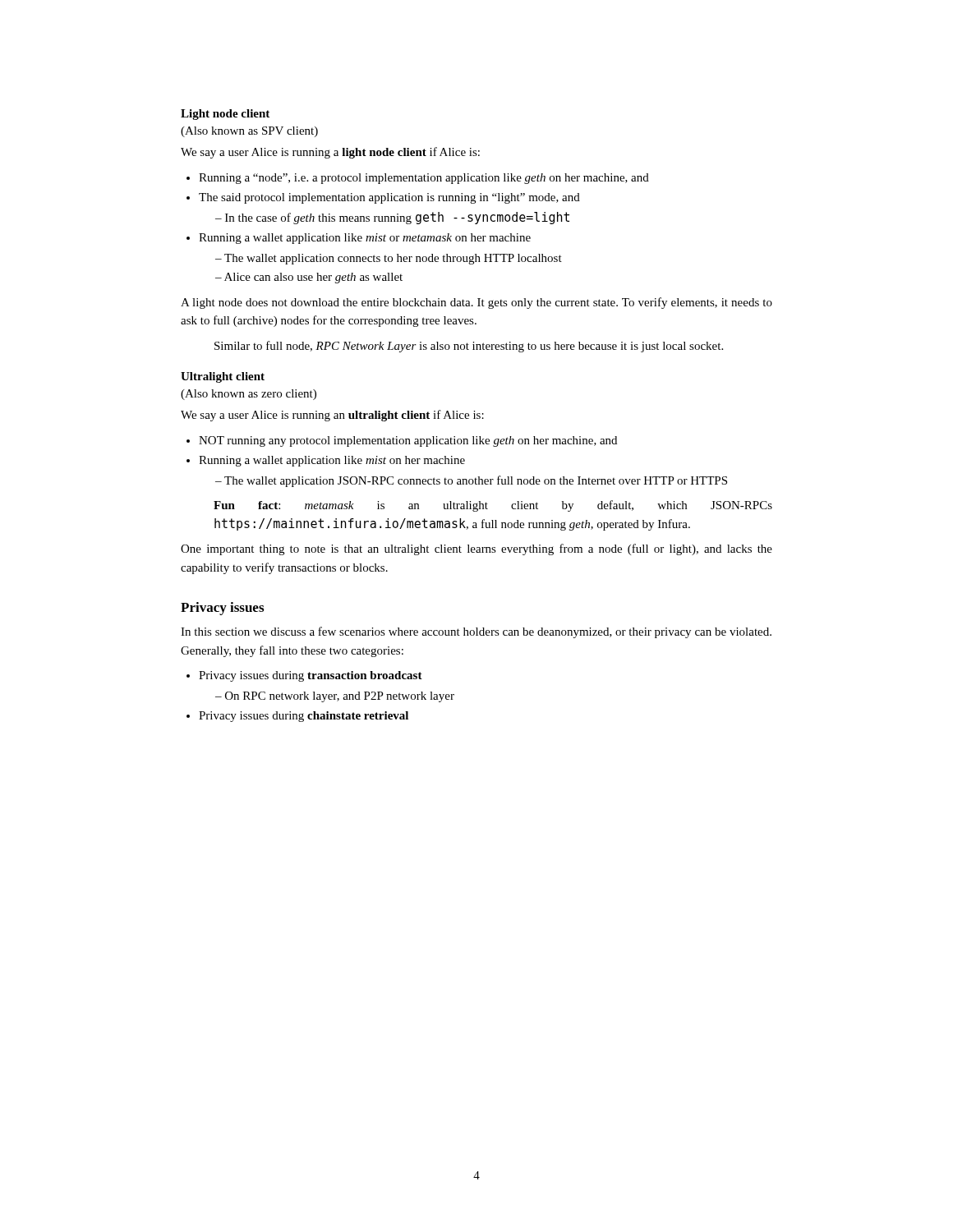Find the passage starting "Fun fact: metamask is an ultralight client by"
Image resolution: width=953 pixels, height=1232 pixels.
click(x=493, y=515)
